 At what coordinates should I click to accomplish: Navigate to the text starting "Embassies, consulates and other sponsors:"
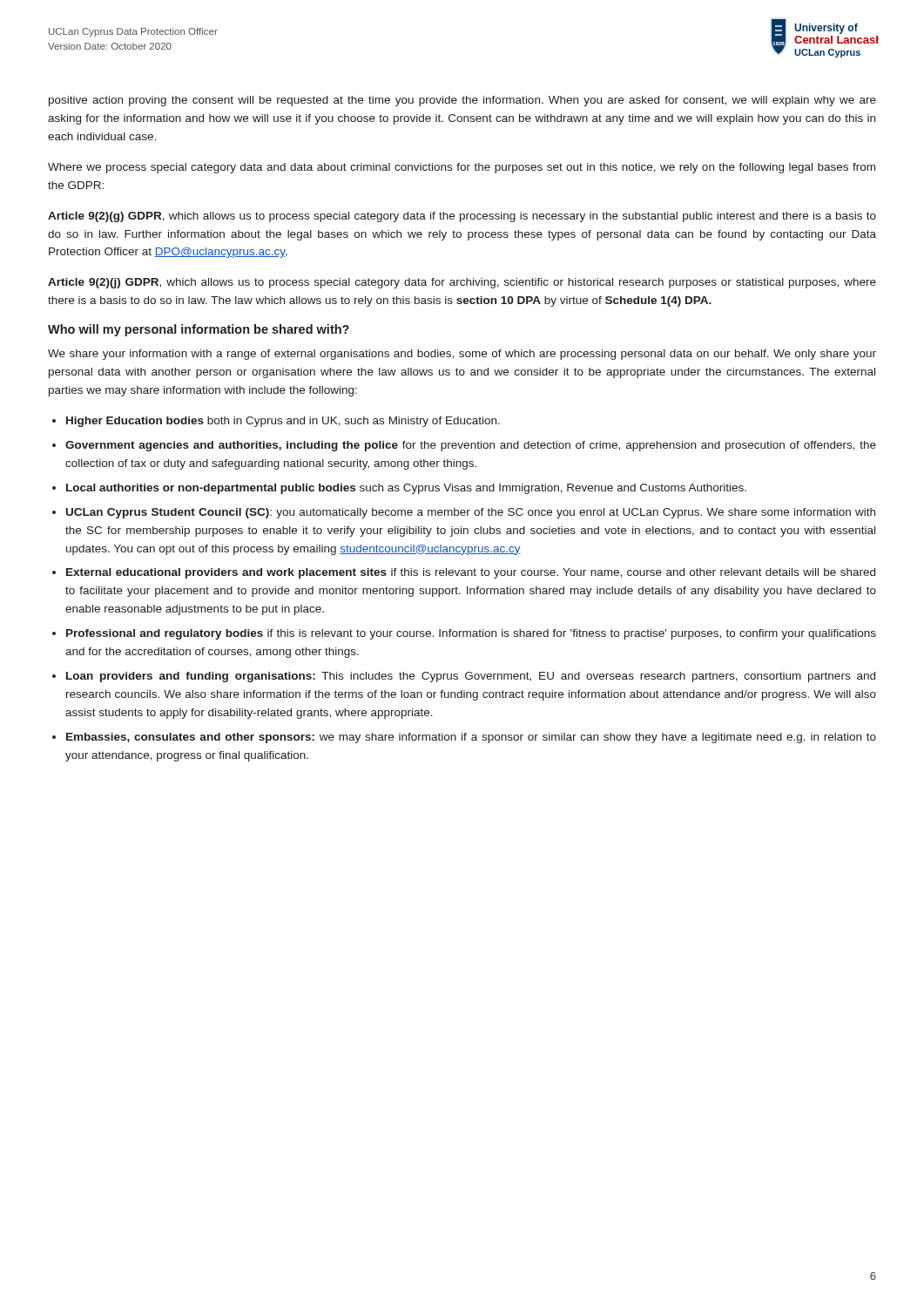click(471, 746)
